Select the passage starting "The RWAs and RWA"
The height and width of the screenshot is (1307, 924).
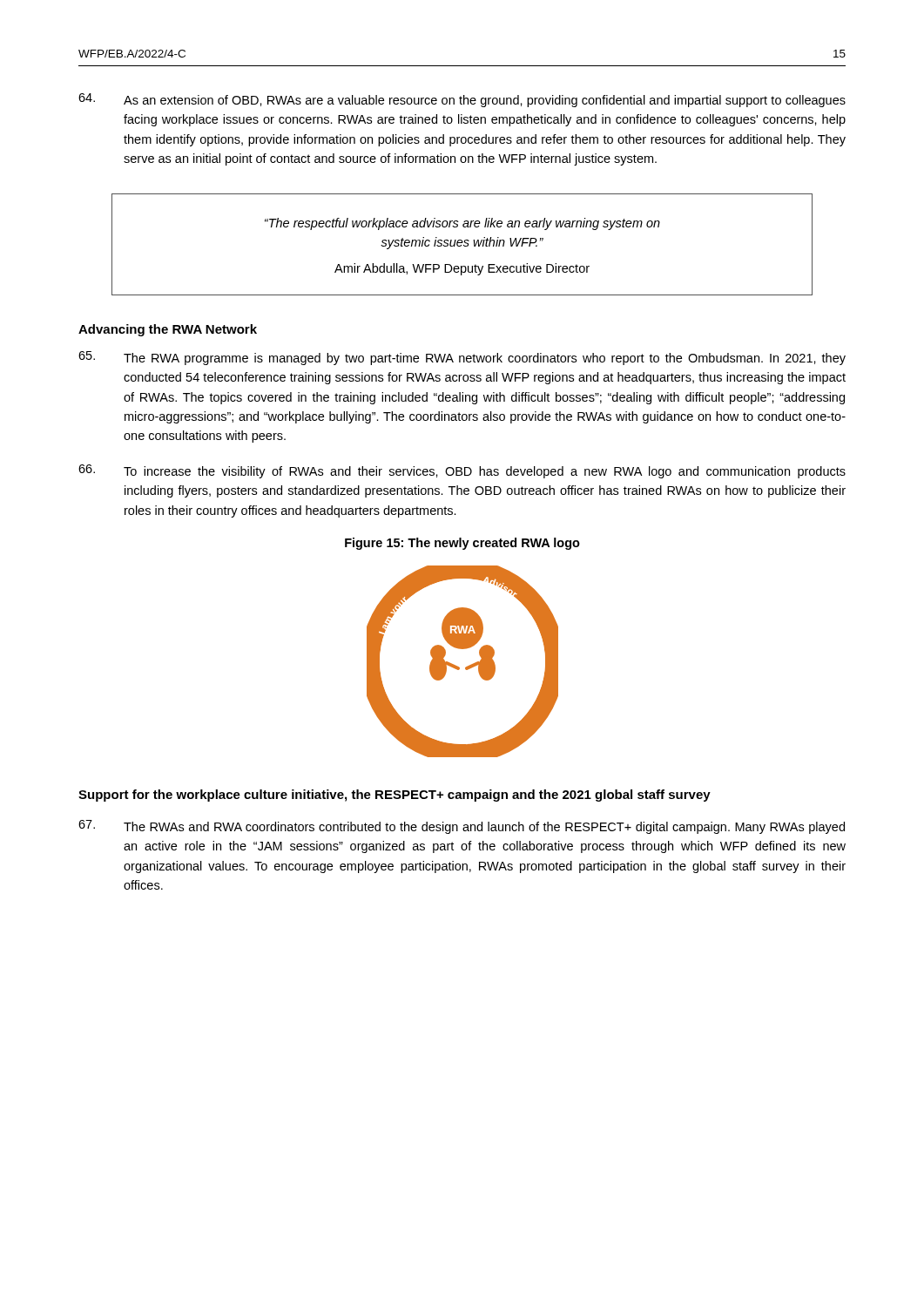point(462,856)
